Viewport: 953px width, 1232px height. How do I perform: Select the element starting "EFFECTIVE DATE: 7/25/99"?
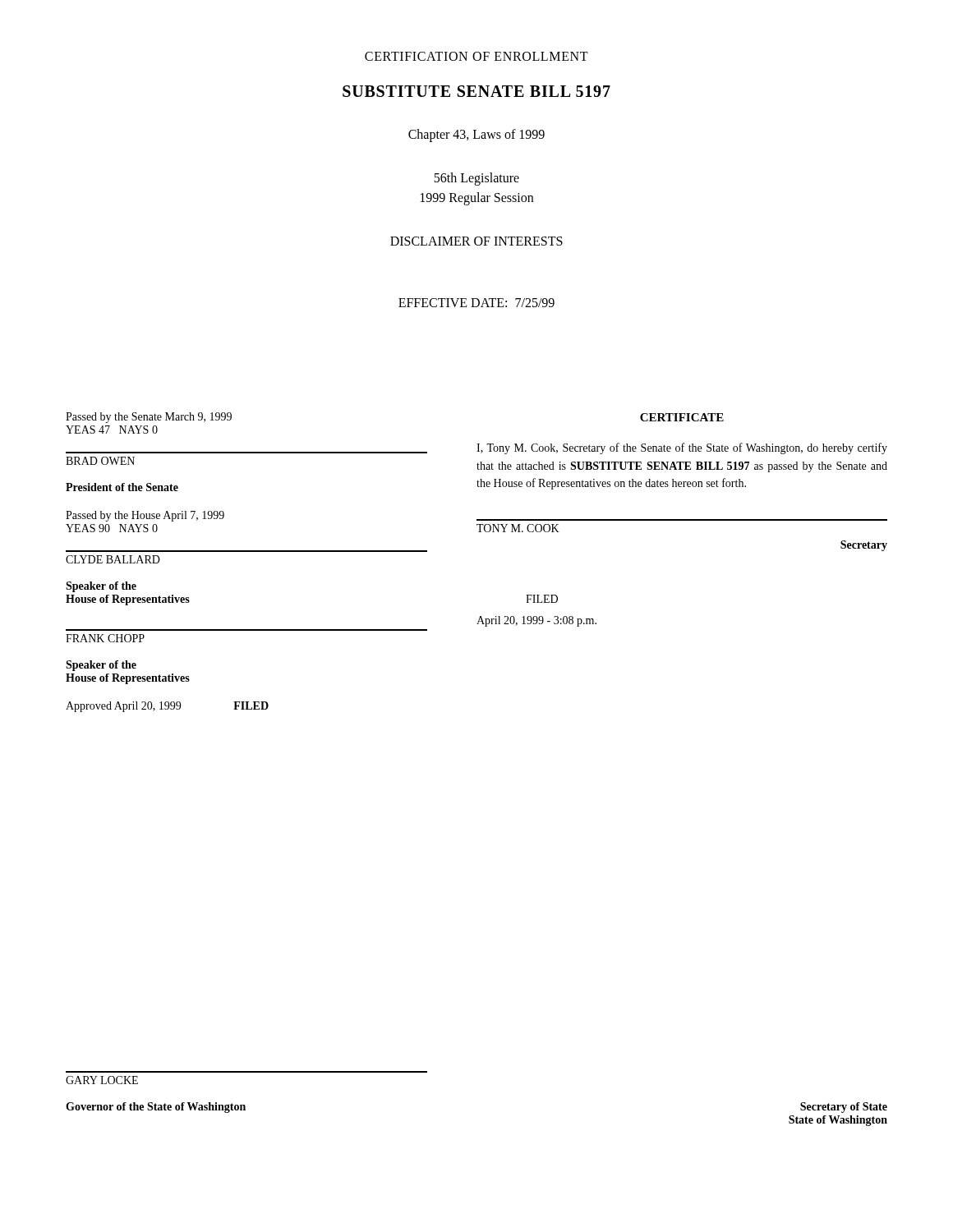[x=476, y=303]
